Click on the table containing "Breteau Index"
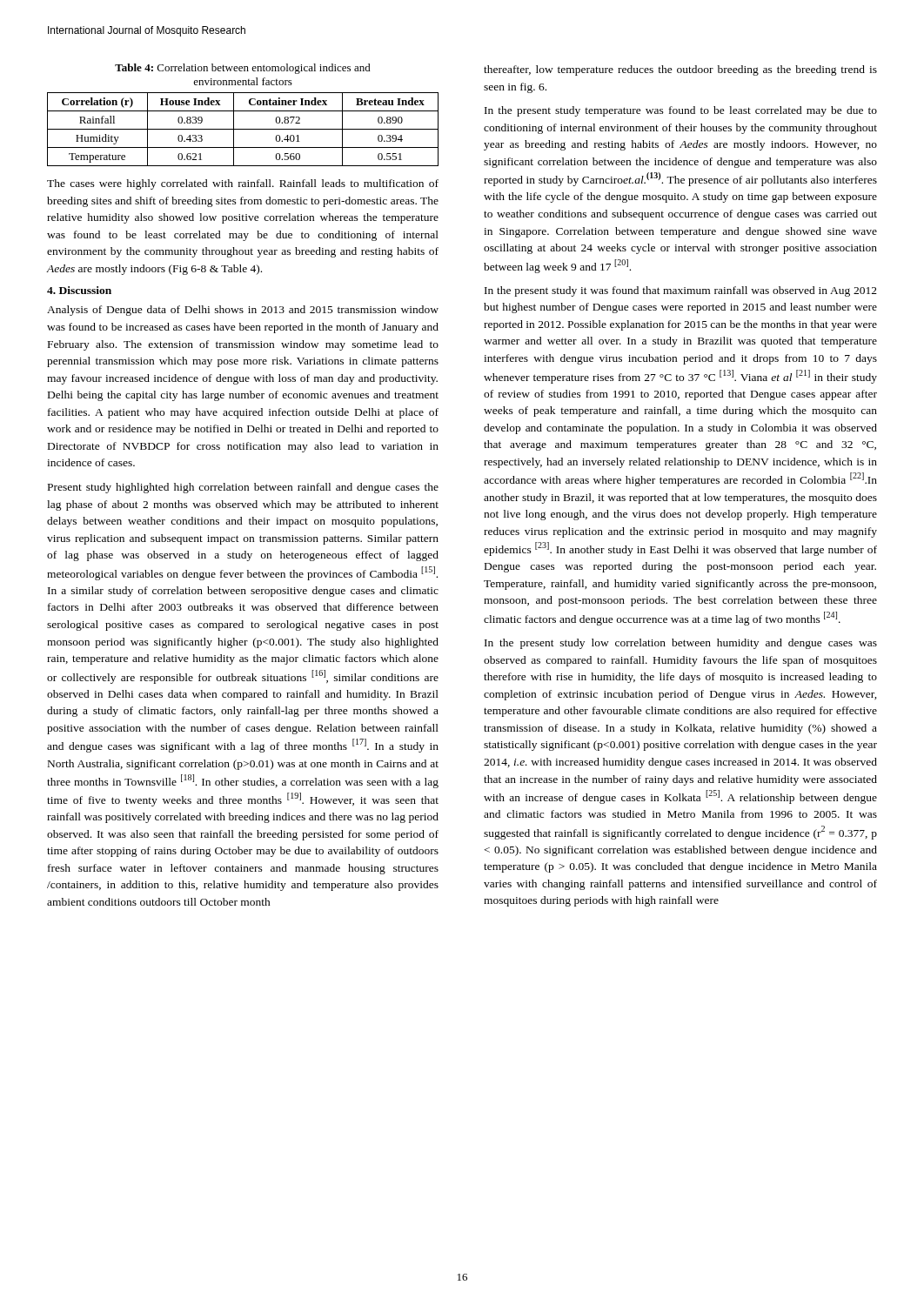The image size is (924, 1305). pyautogui.click(x=243, y=129)
